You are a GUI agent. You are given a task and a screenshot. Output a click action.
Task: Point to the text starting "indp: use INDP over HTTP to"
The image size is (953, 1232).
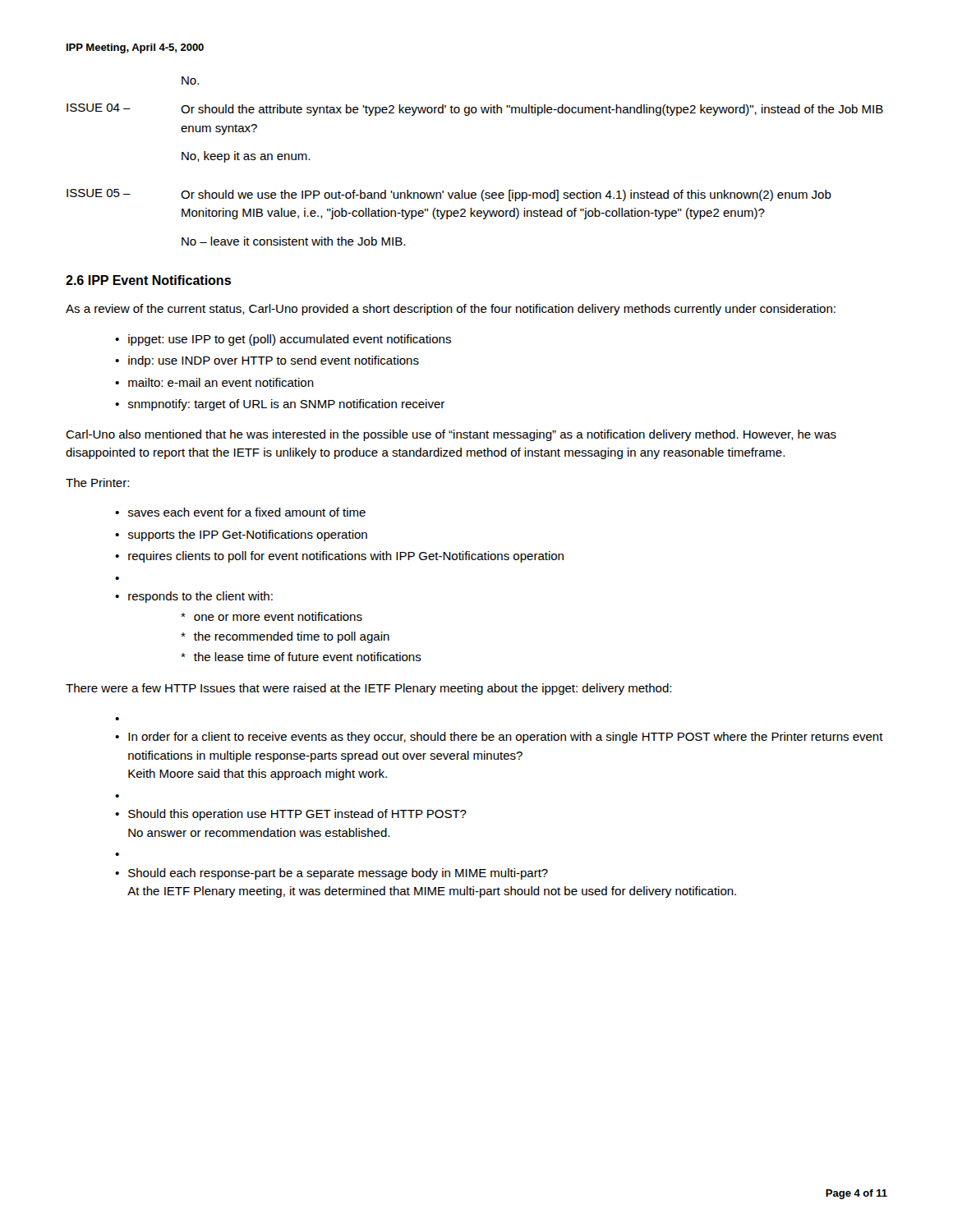pos(273,360)
